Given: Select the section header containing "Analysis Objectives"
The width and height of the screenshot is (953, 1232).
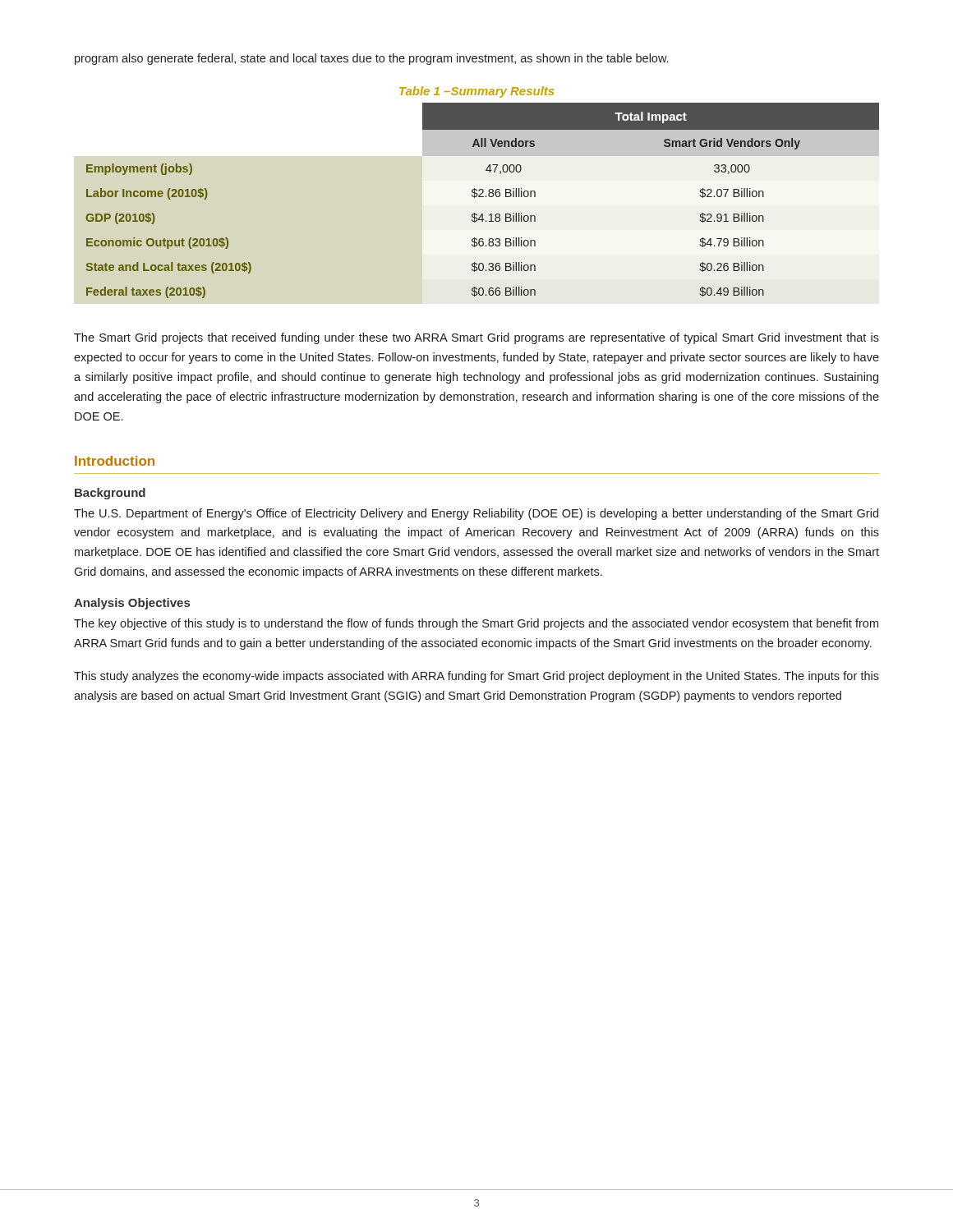Looking at the screenshot, I should [132, 603].
